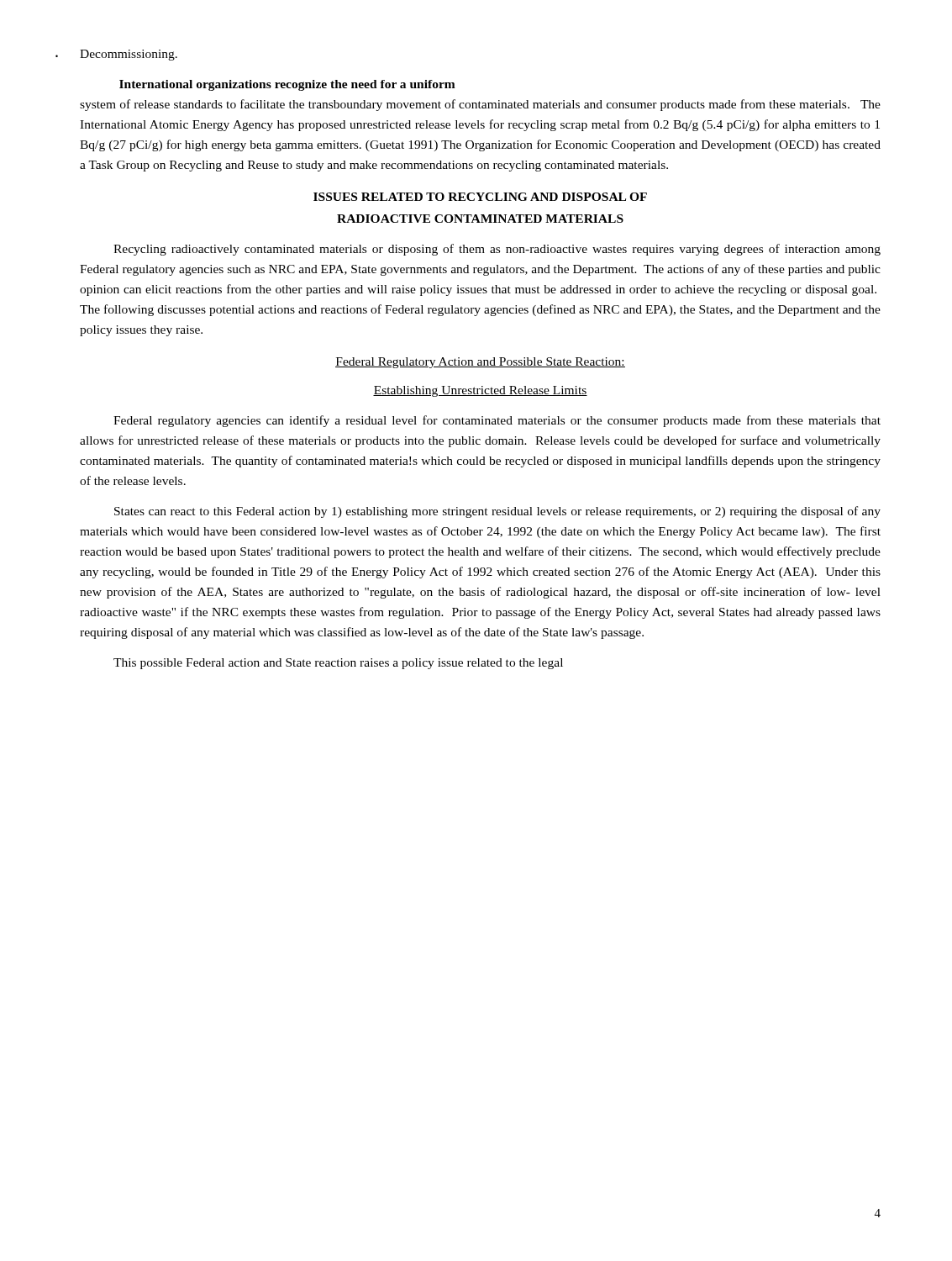Find the section header on this page that starts "ISSUES RELATED TO"
Viewport: 952px width, 1261px height.
(x=480, y=196)
